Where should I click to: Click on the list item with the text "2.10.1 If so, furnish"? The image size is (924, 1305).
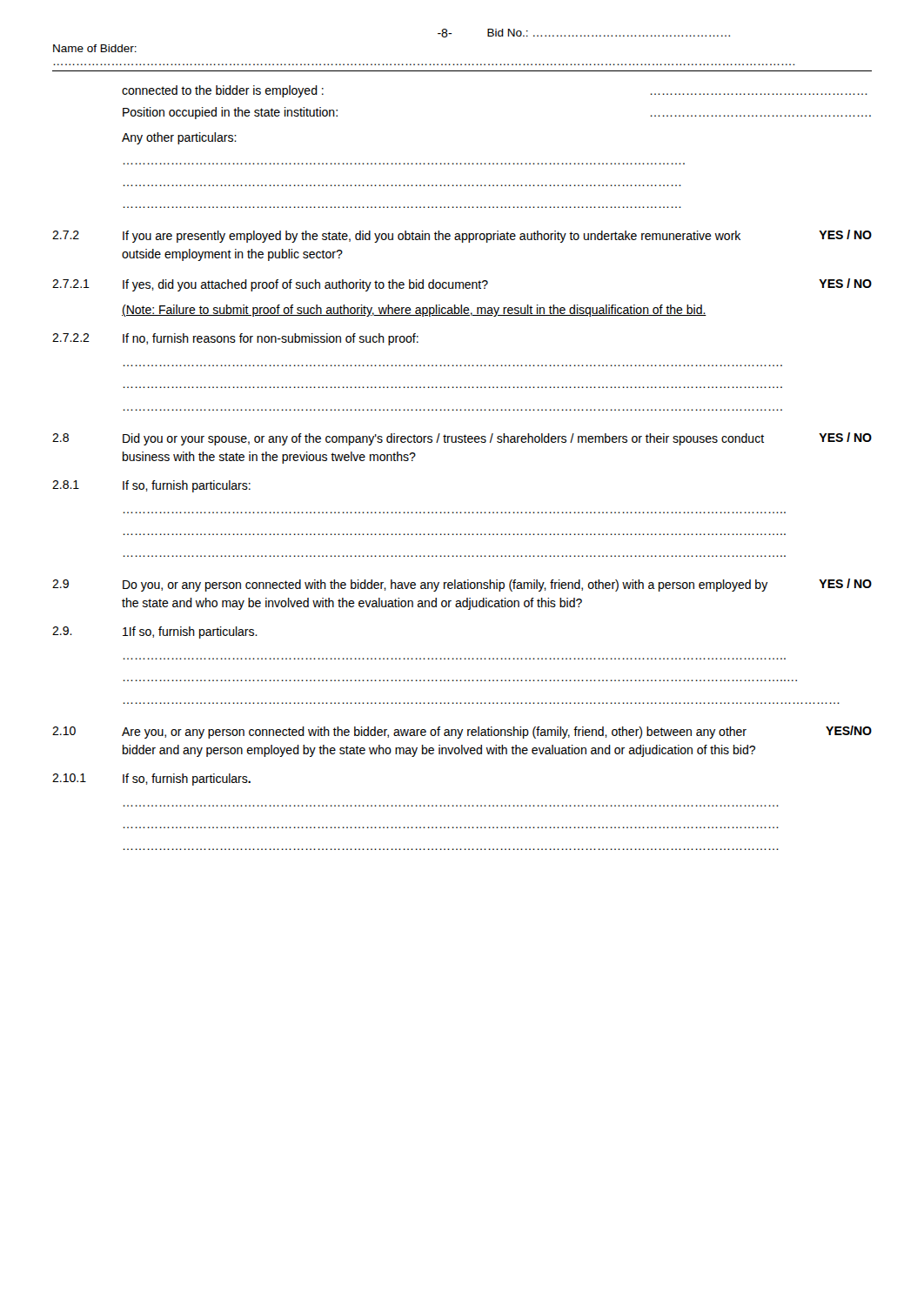click(151, 780)
